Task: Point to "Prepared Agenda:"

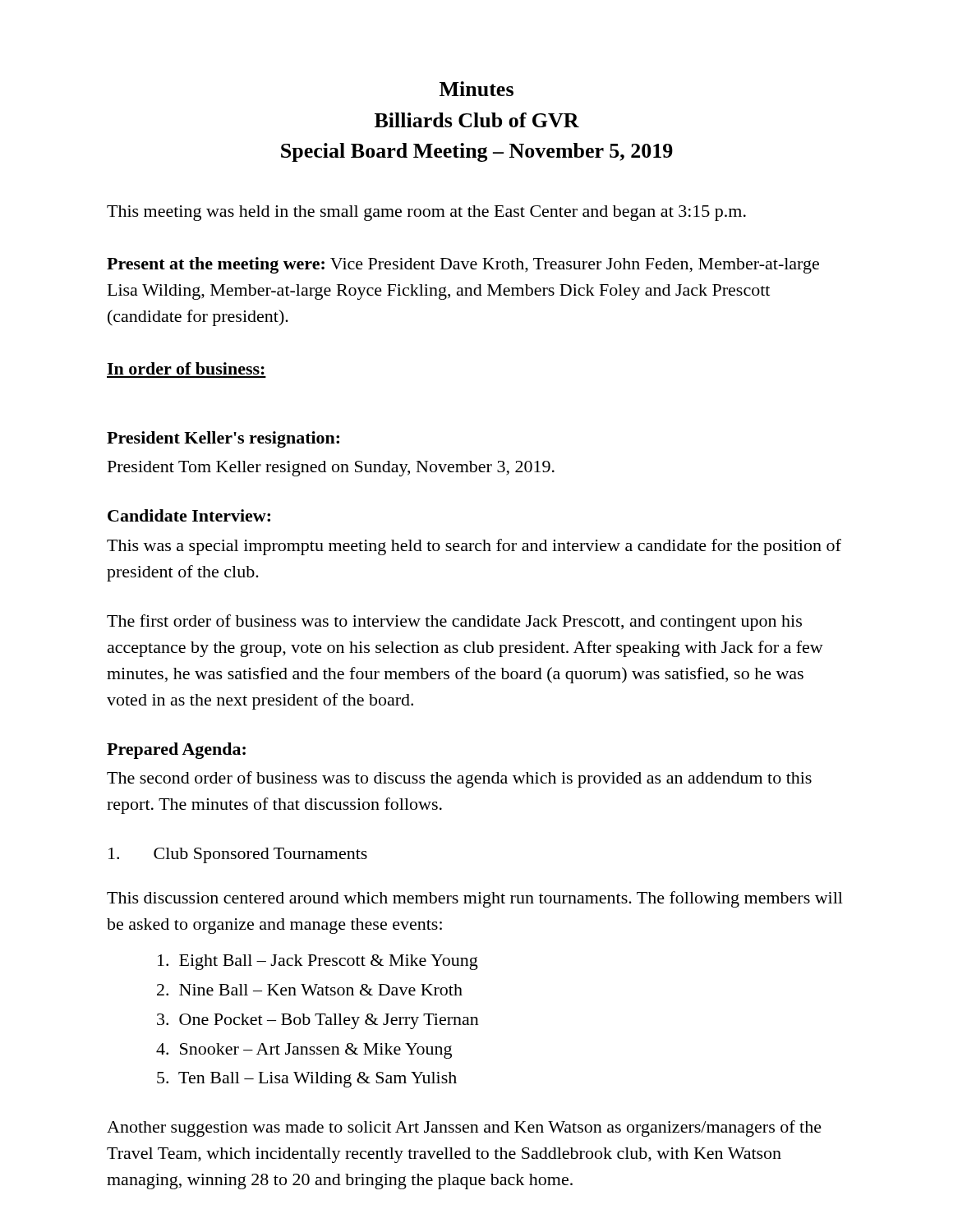Action: 177,748
